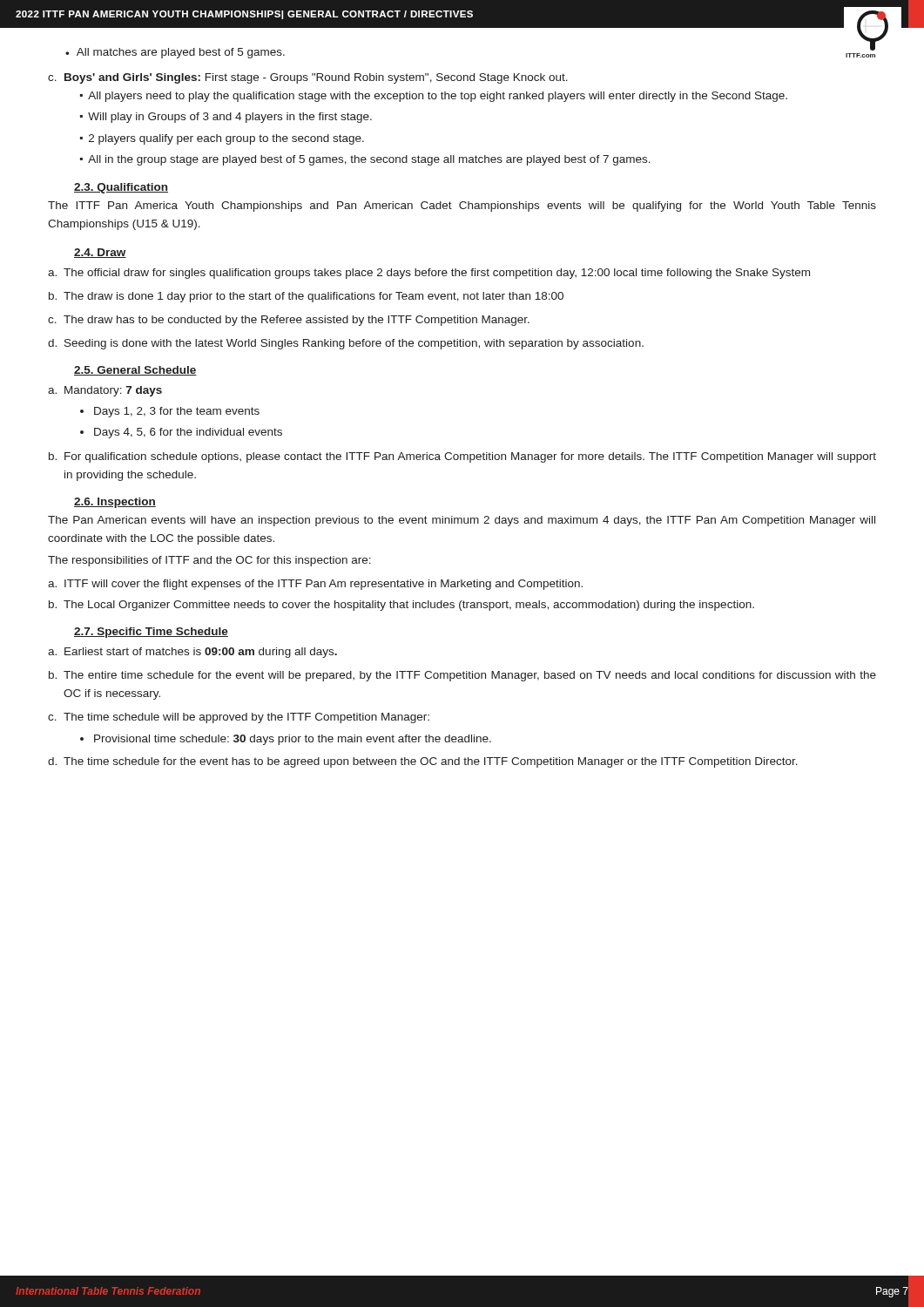Click the passage that begins "d. The time"
This screenshot has height=1307, width=924.
(423, 762)
